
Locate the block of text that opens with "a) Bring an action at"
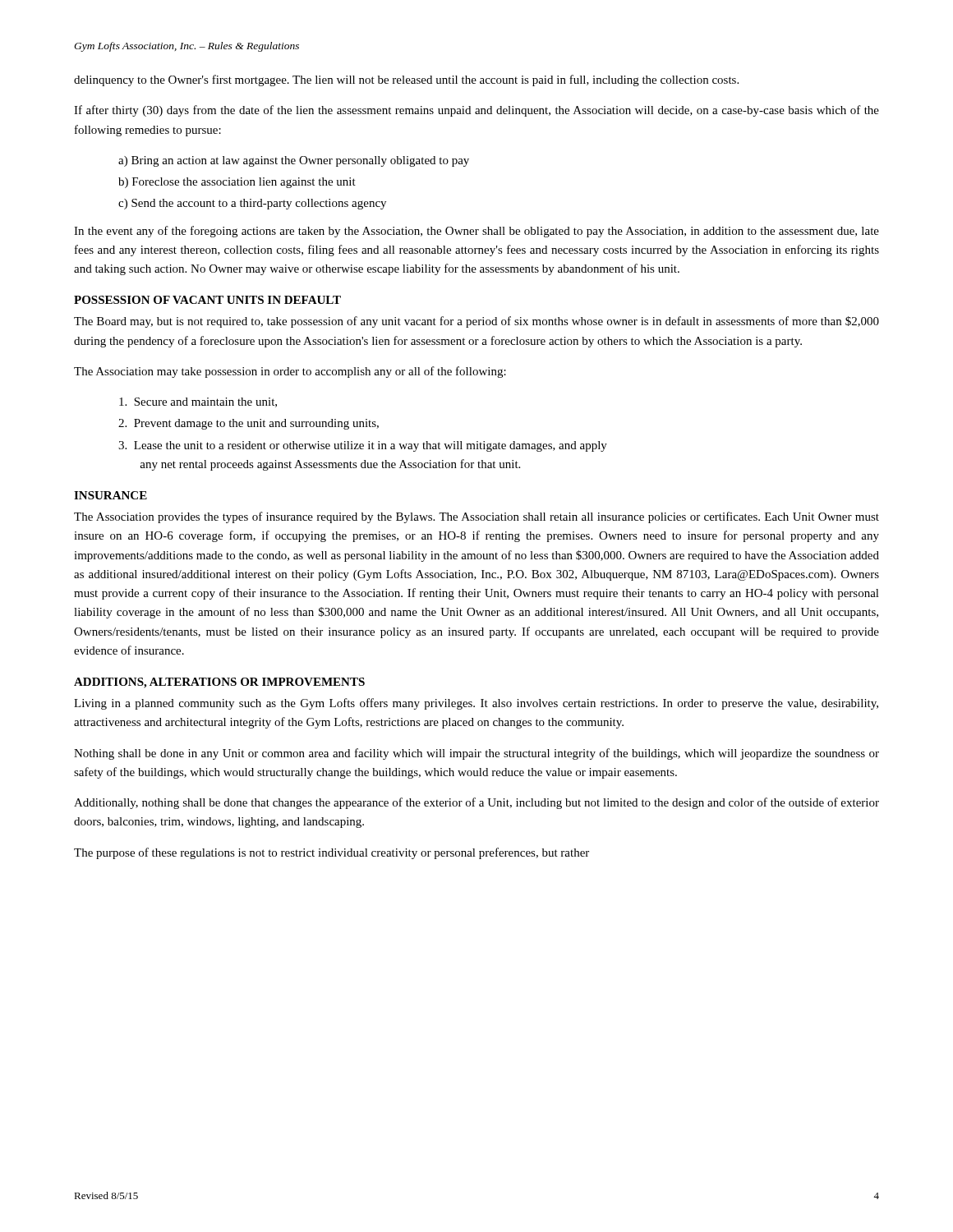[x=294, y=160]
